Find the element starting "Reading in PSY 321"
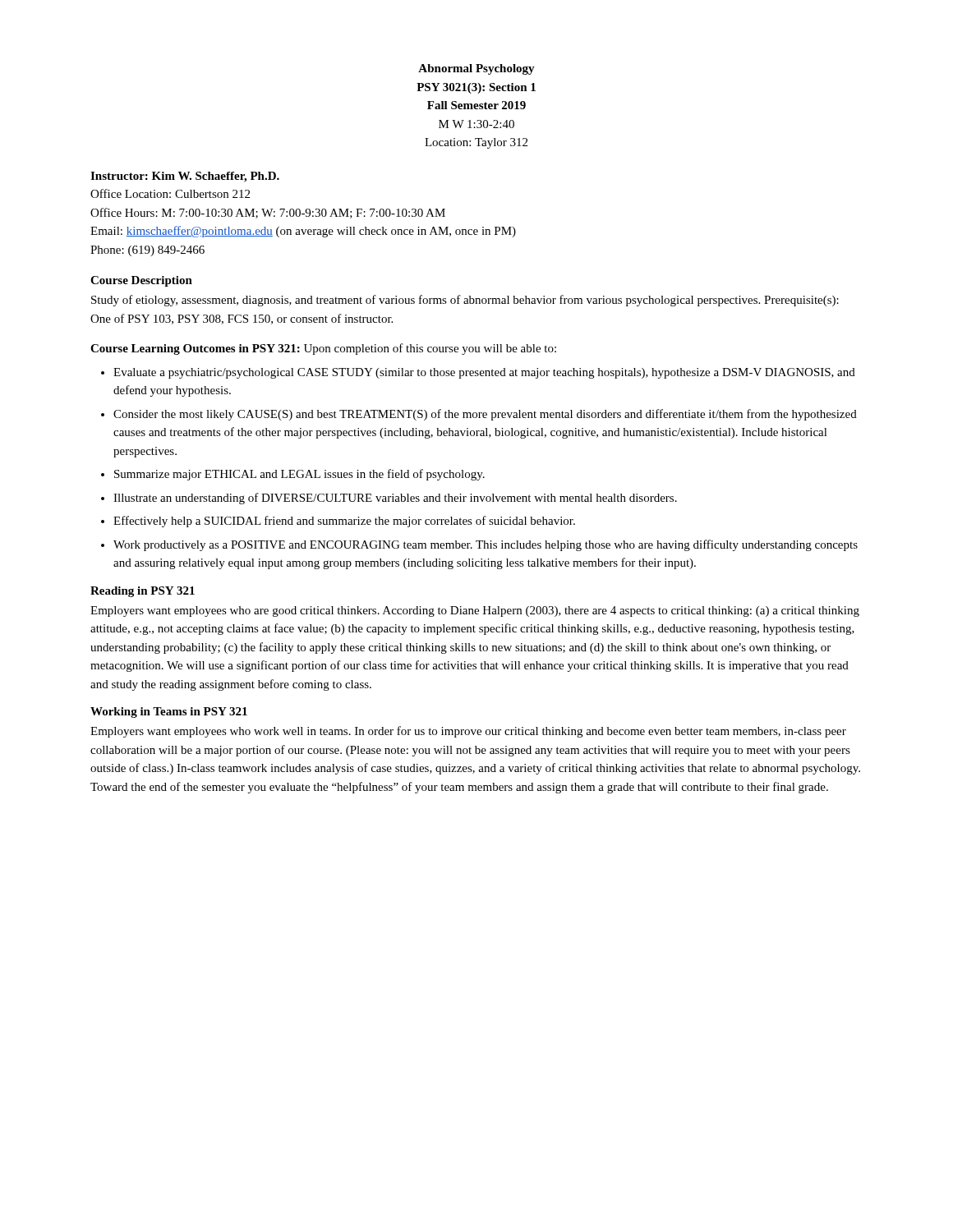 [143, 590]
